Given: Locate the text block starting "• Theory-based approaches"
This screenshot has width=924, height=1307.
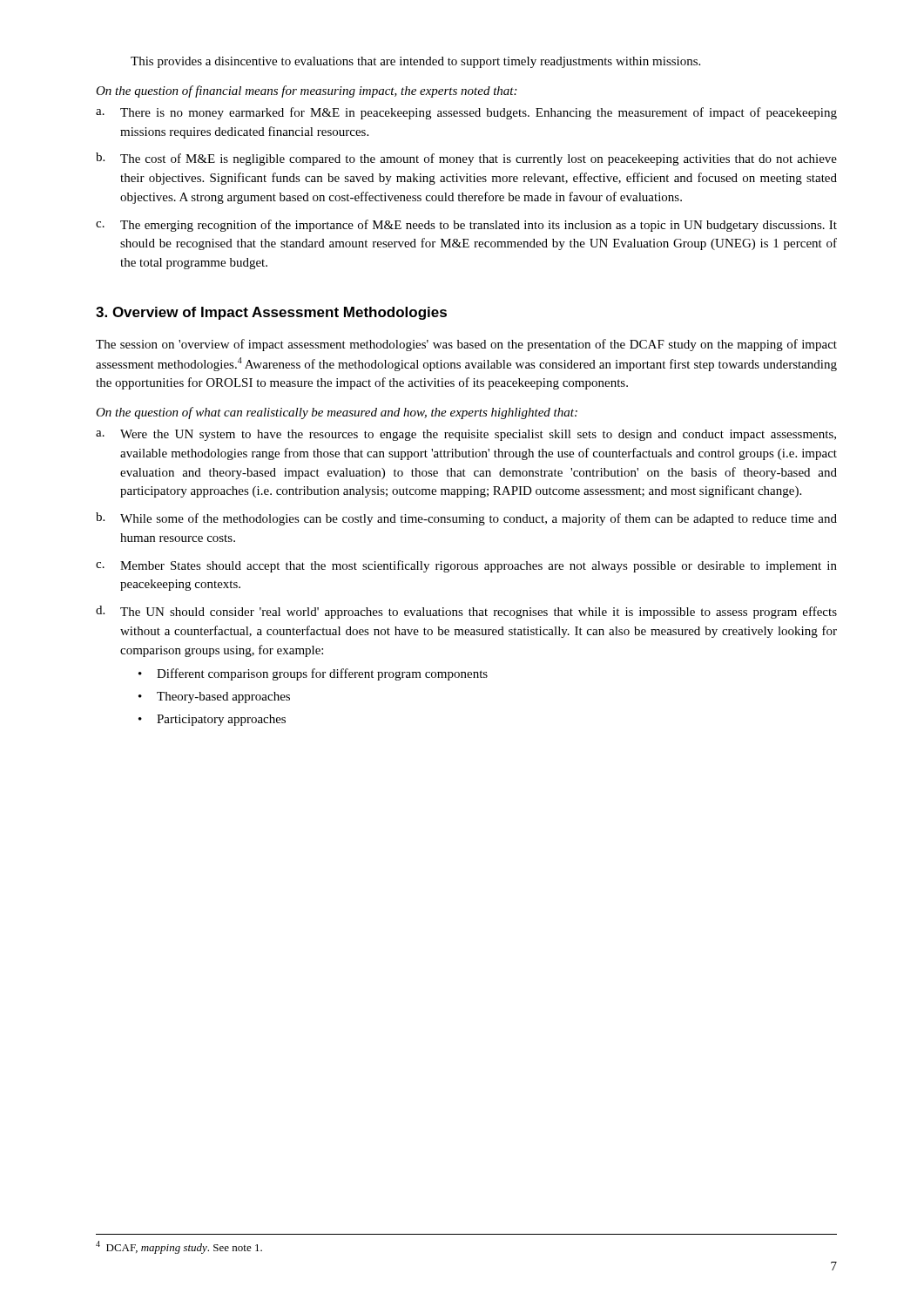Looking at the screenshot, I should pyautogui.click(x=214, y=697).
